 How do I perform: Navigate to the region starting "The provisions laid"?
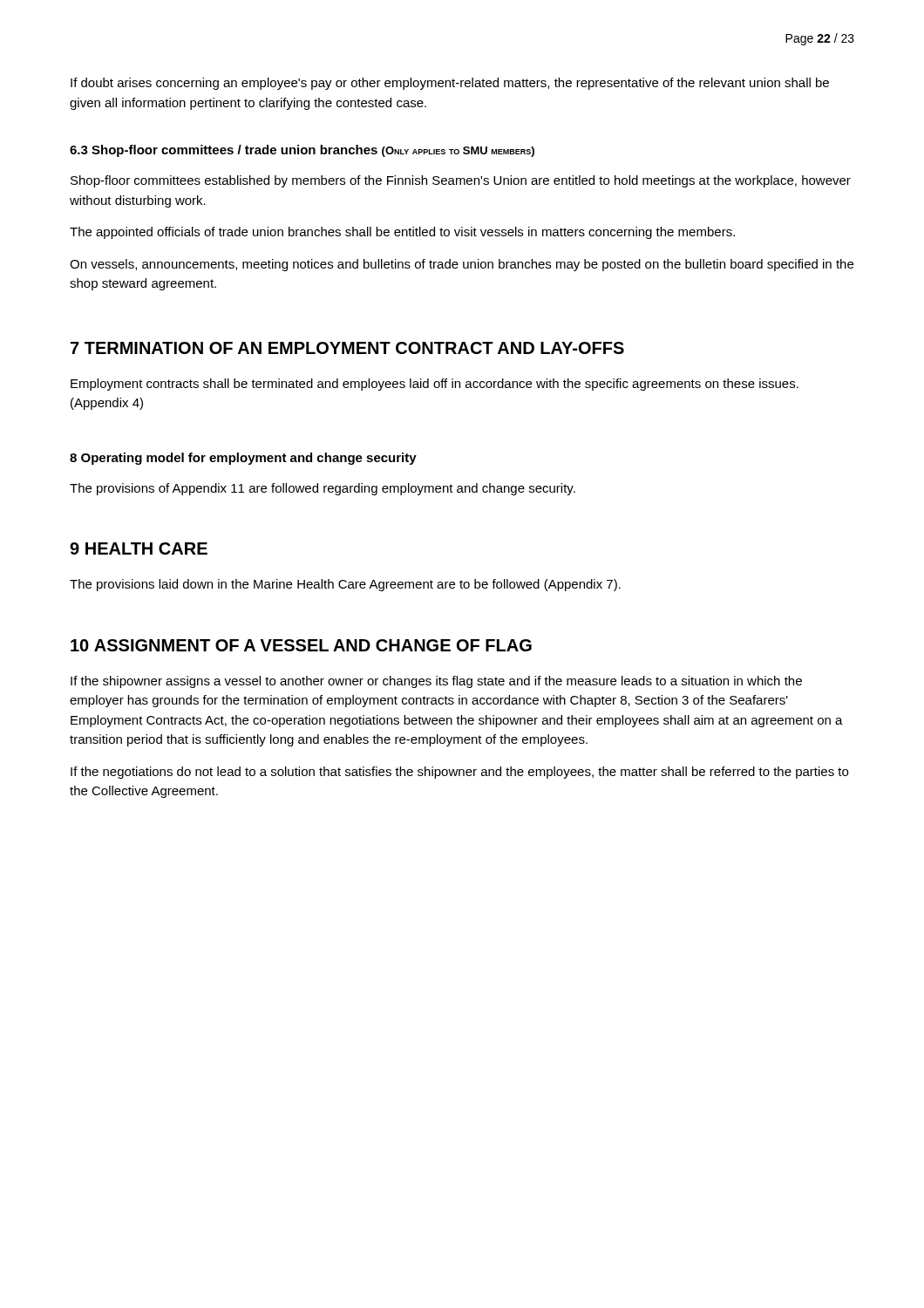tap(462, 585)
